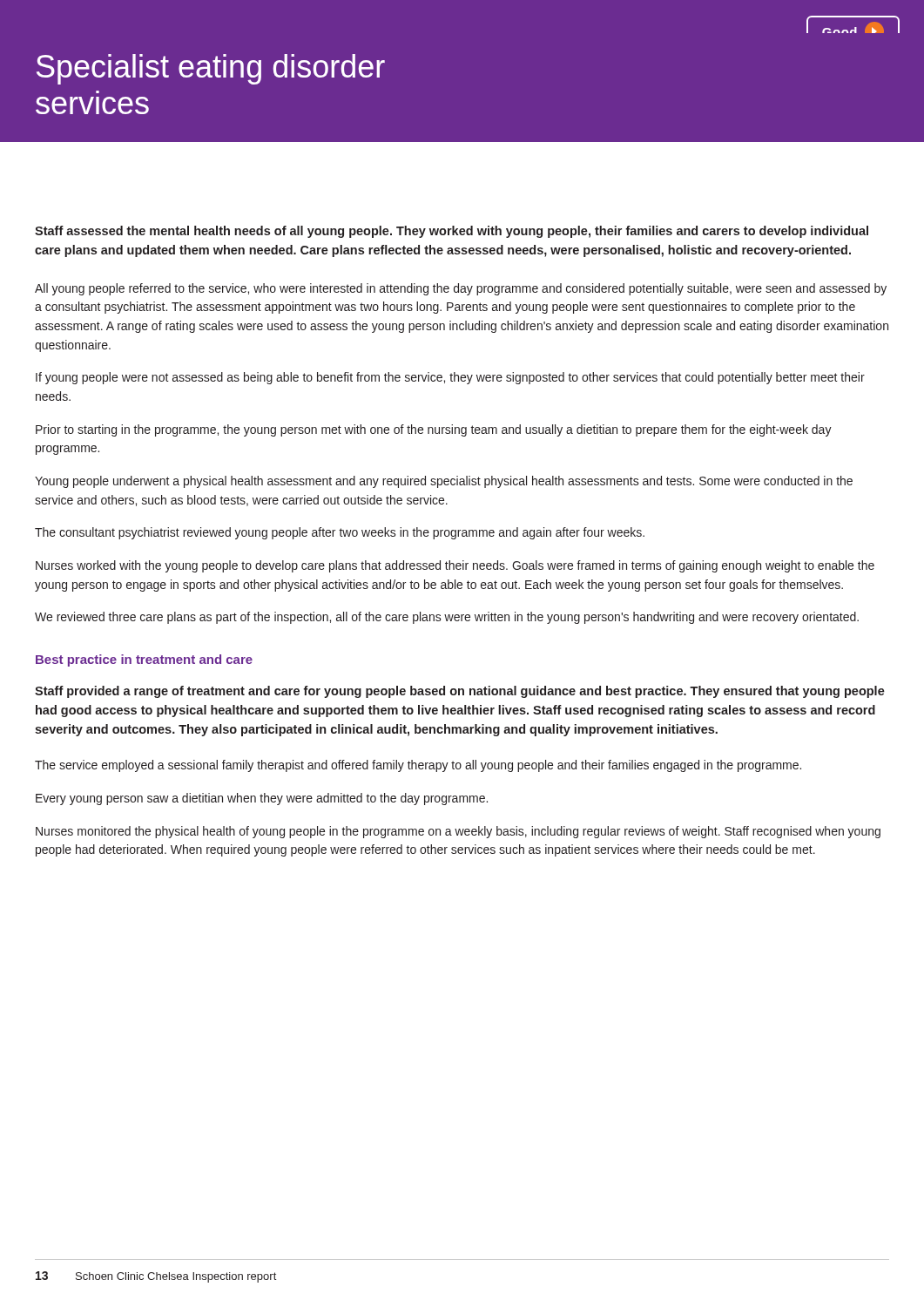The height and width of the screenshot is (1307, 924).
Task: Locate the passage starting "Specialist eating disorderservices"
Action: [211, 69]
